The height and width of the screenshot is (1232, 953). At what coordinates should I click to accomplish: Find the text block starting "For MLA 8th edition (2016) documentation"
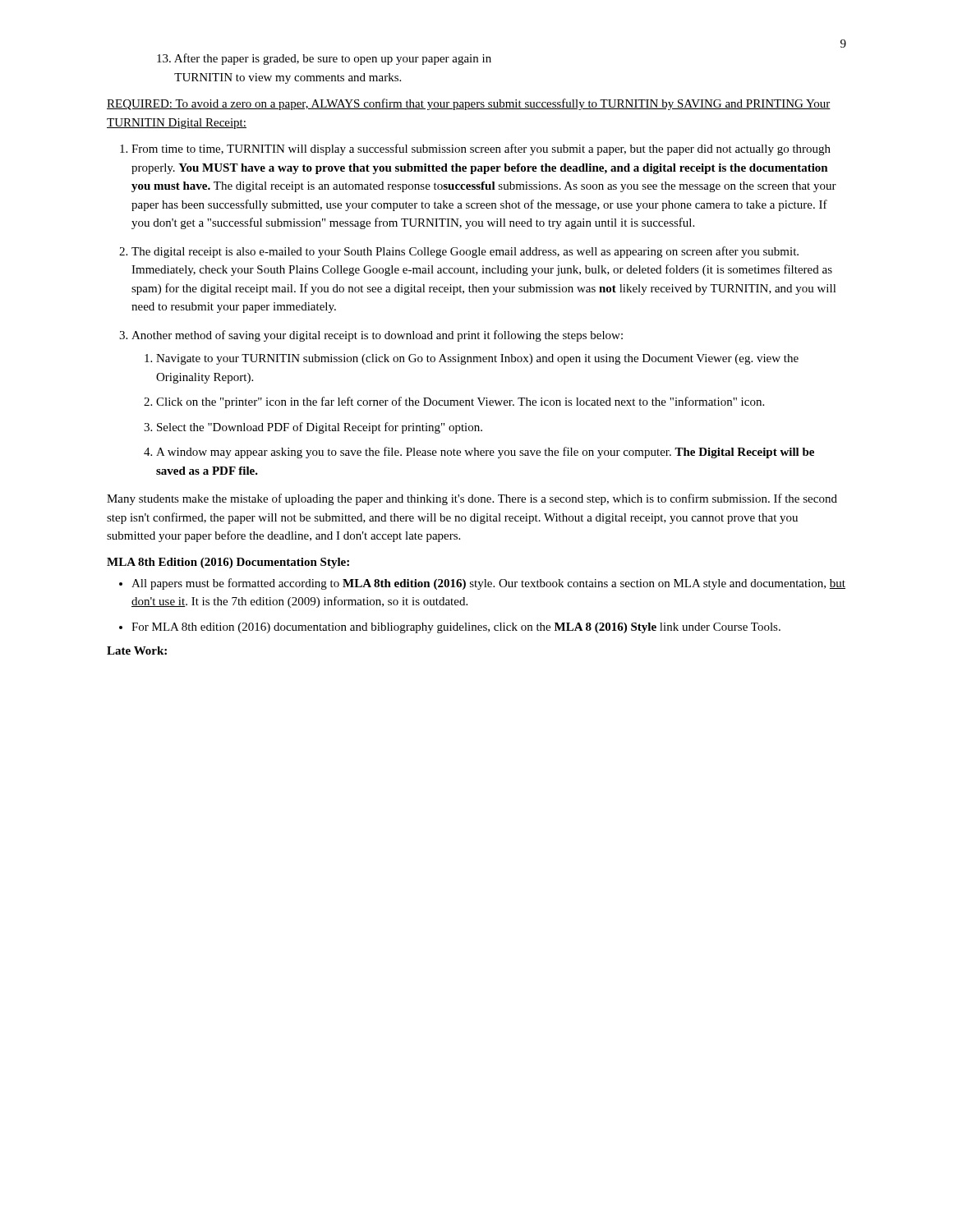tap(456, 626)
